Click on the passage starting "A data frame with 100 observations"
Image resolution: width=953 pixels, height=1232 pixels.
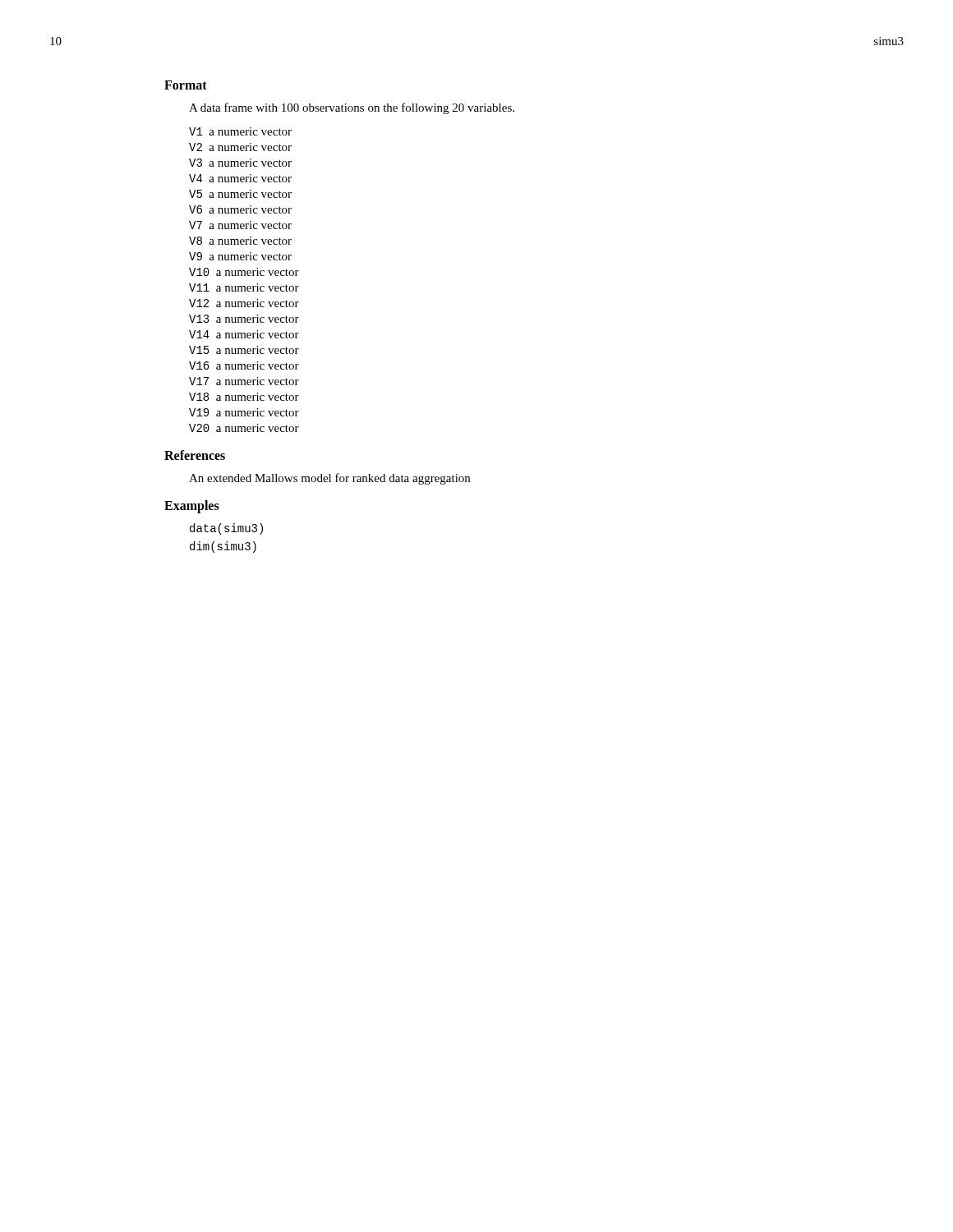[x=352, y=108]
